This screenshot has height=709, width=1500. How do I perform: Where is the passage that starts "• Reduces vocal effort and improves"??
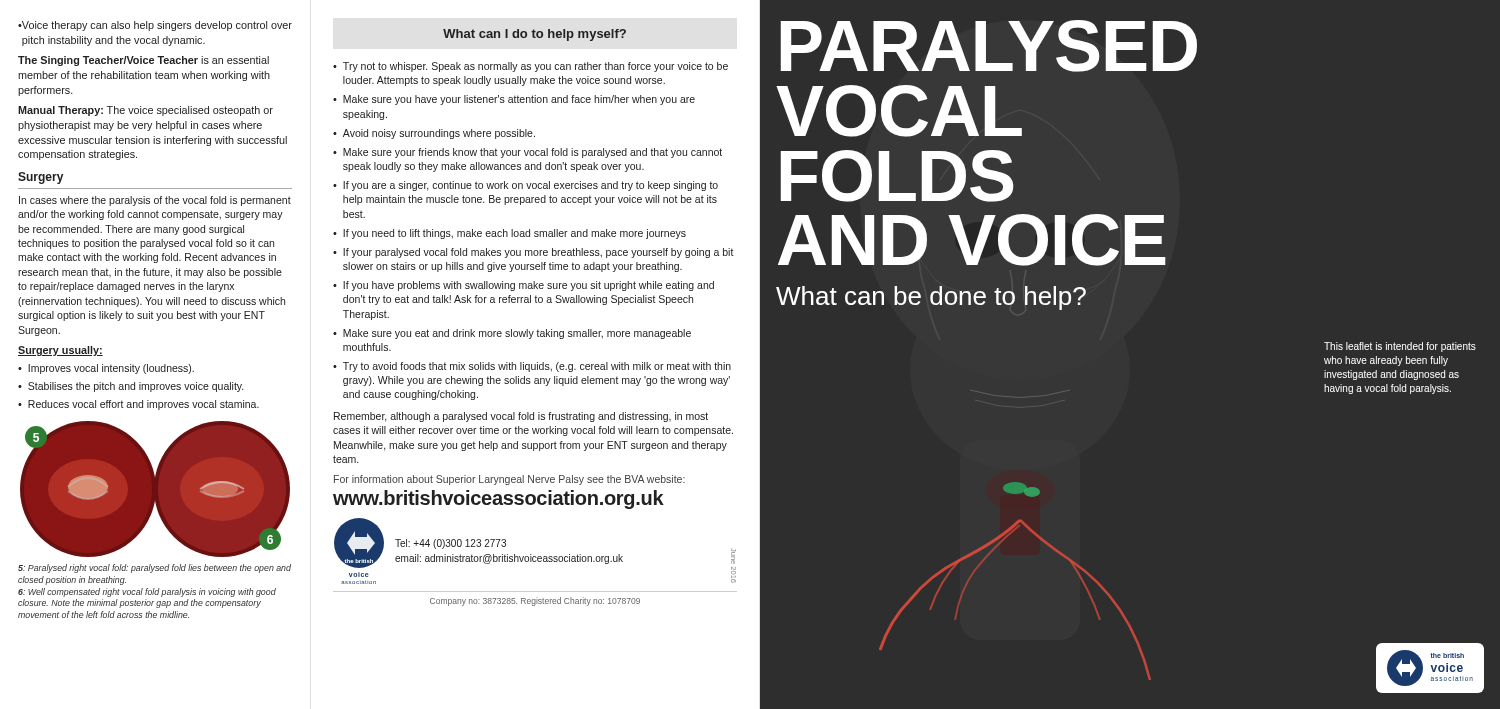click(139, 404)
